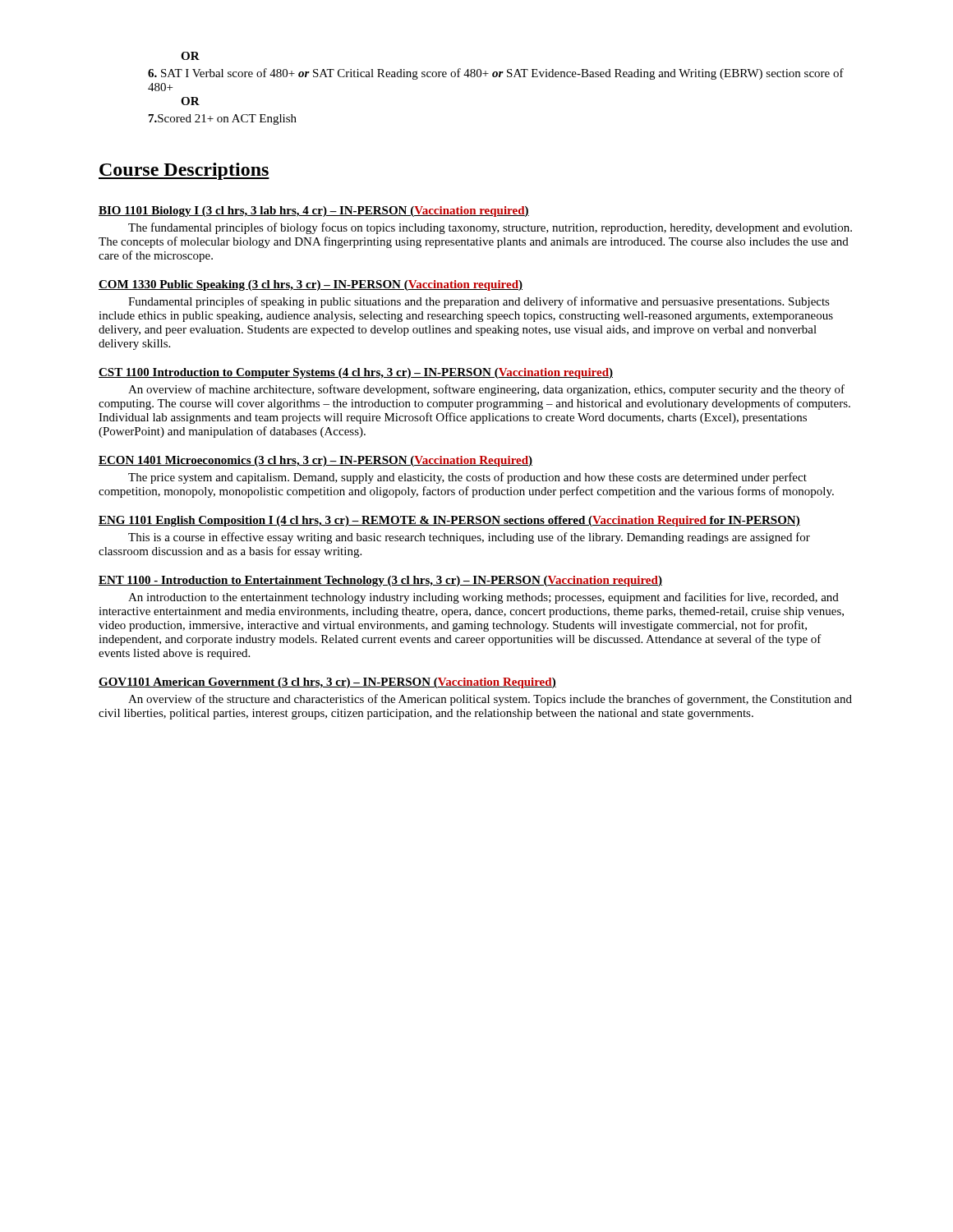Where is the passage that starts "6. SAT I Verbal score of 480+ or"?
The height and width of the screenshot is (1232, 953).
[496, 87]
